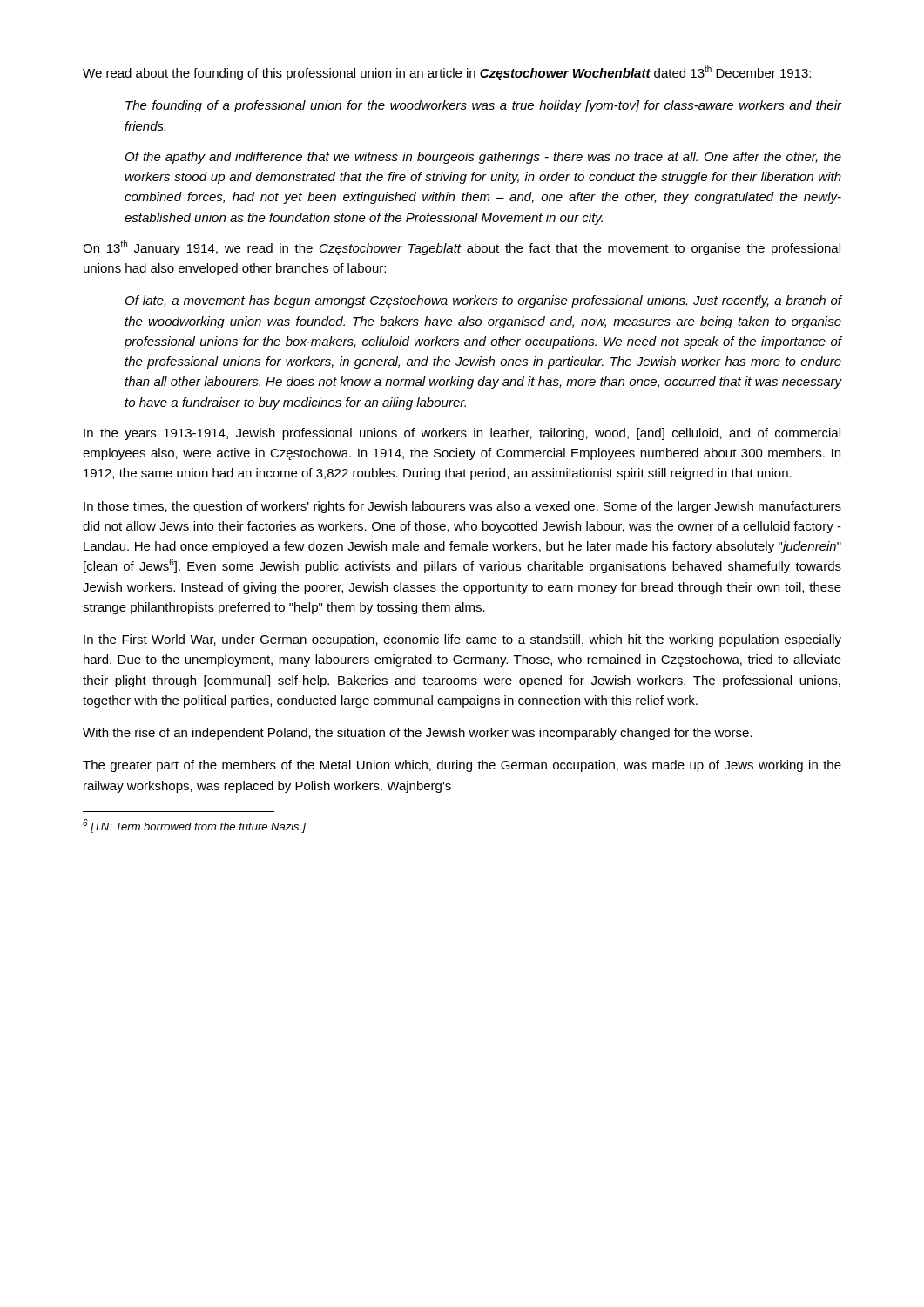Find the block starting "In those times, the question"
This screenshot has height=1307, width=924.
click(462, 556)
